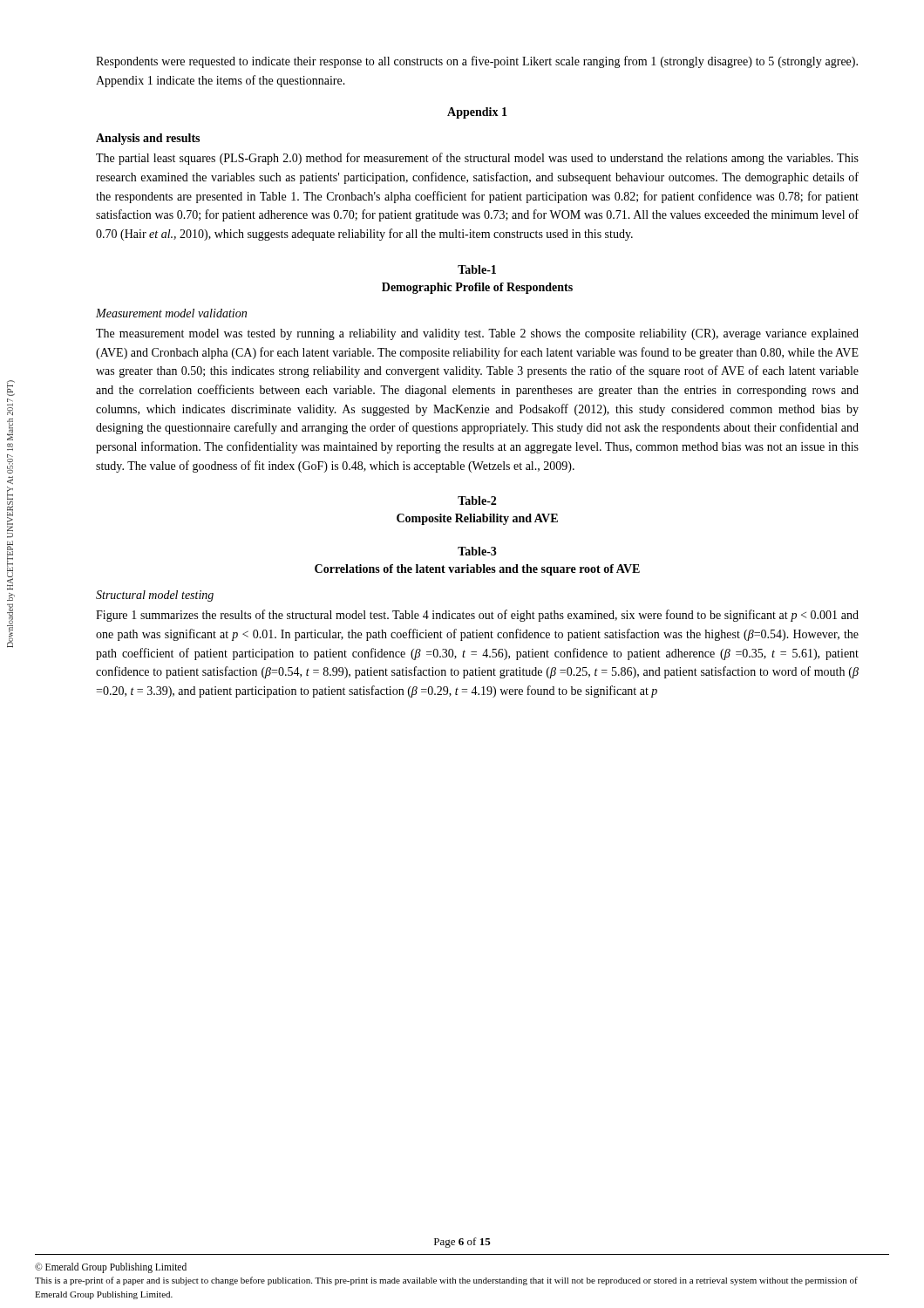Click on the section header with the text "Measurement model validation"
The image size is (924, 1308).
[172, 313]
